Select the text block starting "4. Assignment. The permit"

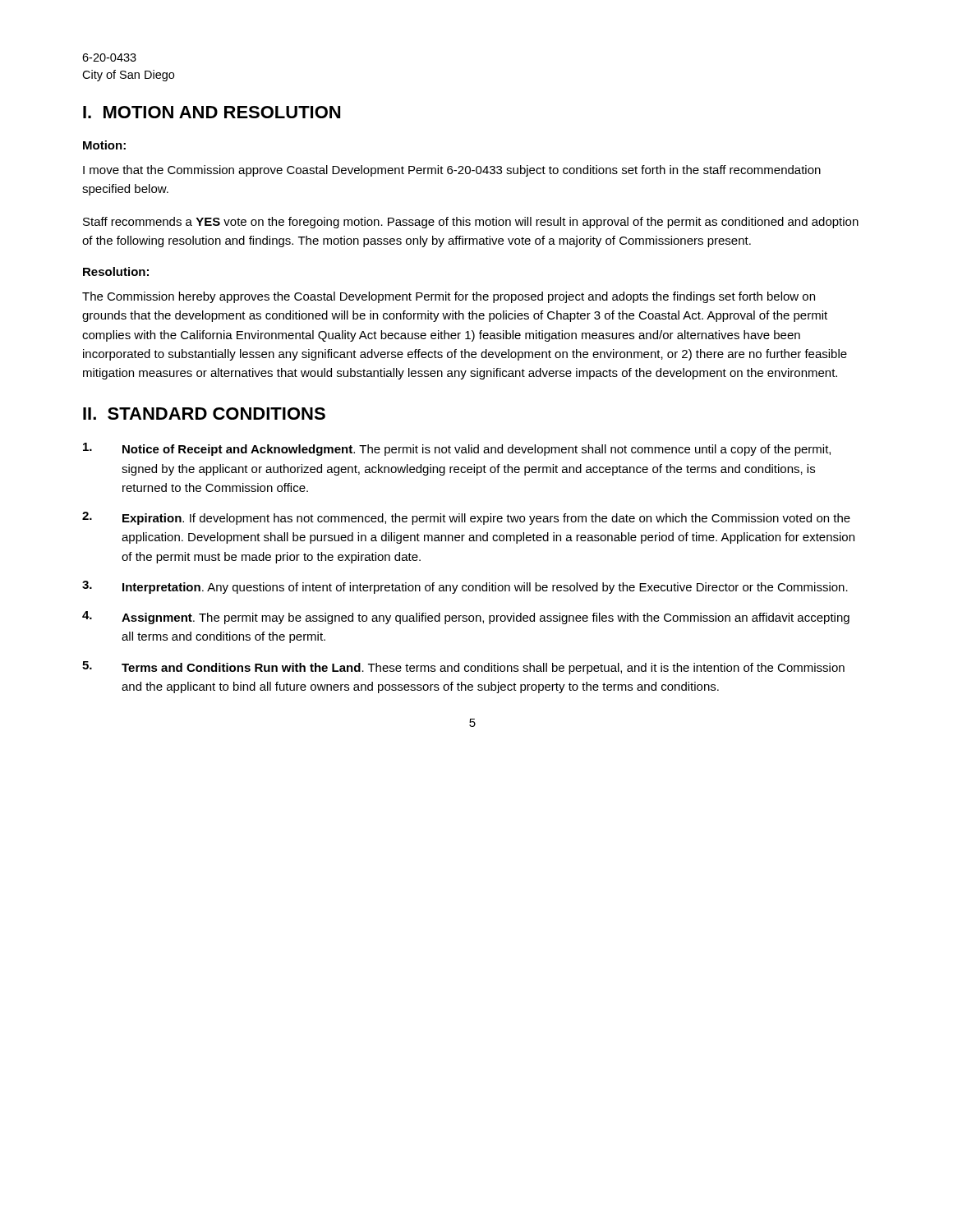pyautogui.click(x=472, y=627)
